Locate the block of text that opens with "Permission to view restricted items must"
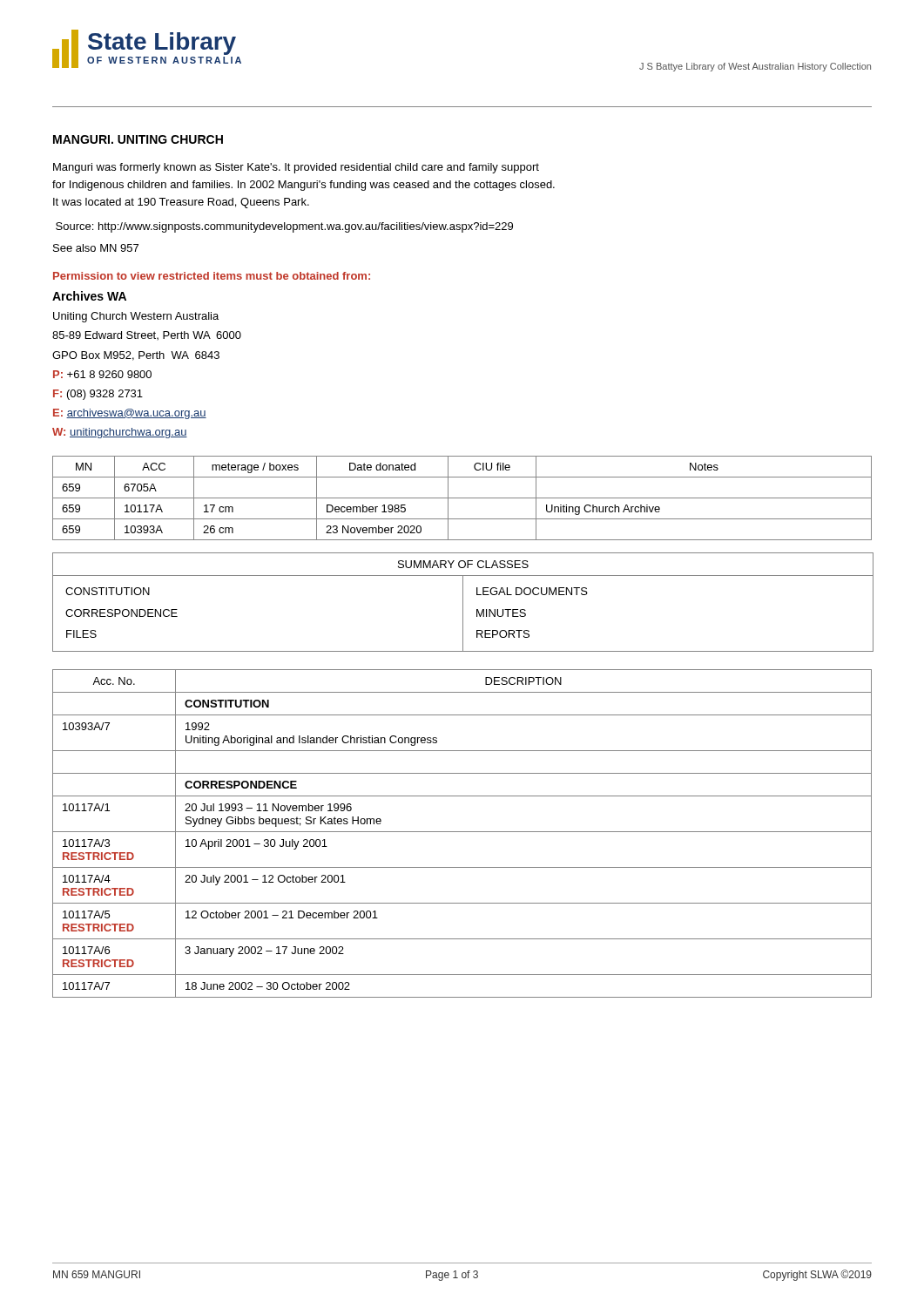The height and width of the screenshot is (1307, 924). pos(212,354)
